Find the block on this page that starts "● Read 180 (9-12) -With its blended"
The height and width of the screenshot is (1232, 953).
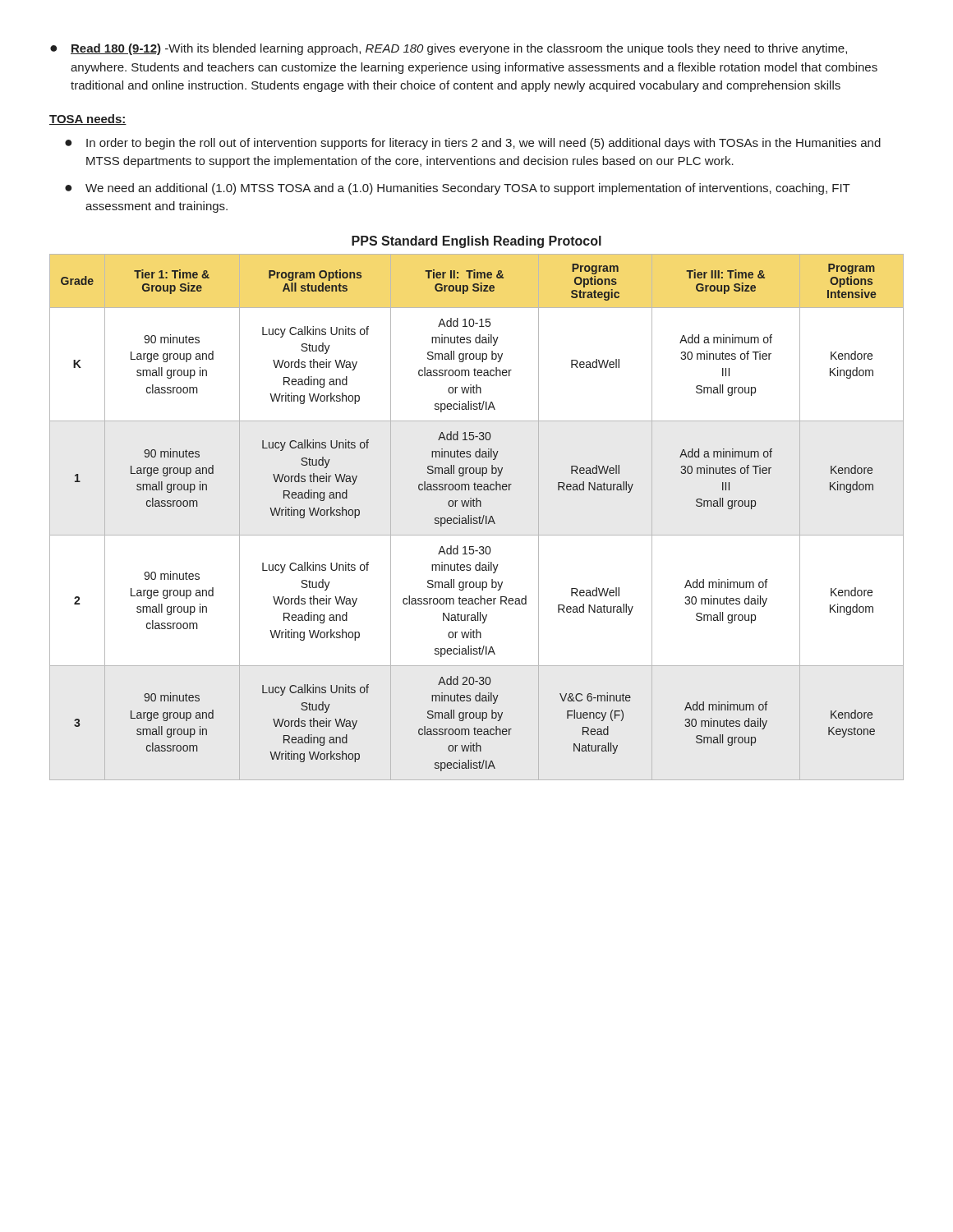click(476, 67)
